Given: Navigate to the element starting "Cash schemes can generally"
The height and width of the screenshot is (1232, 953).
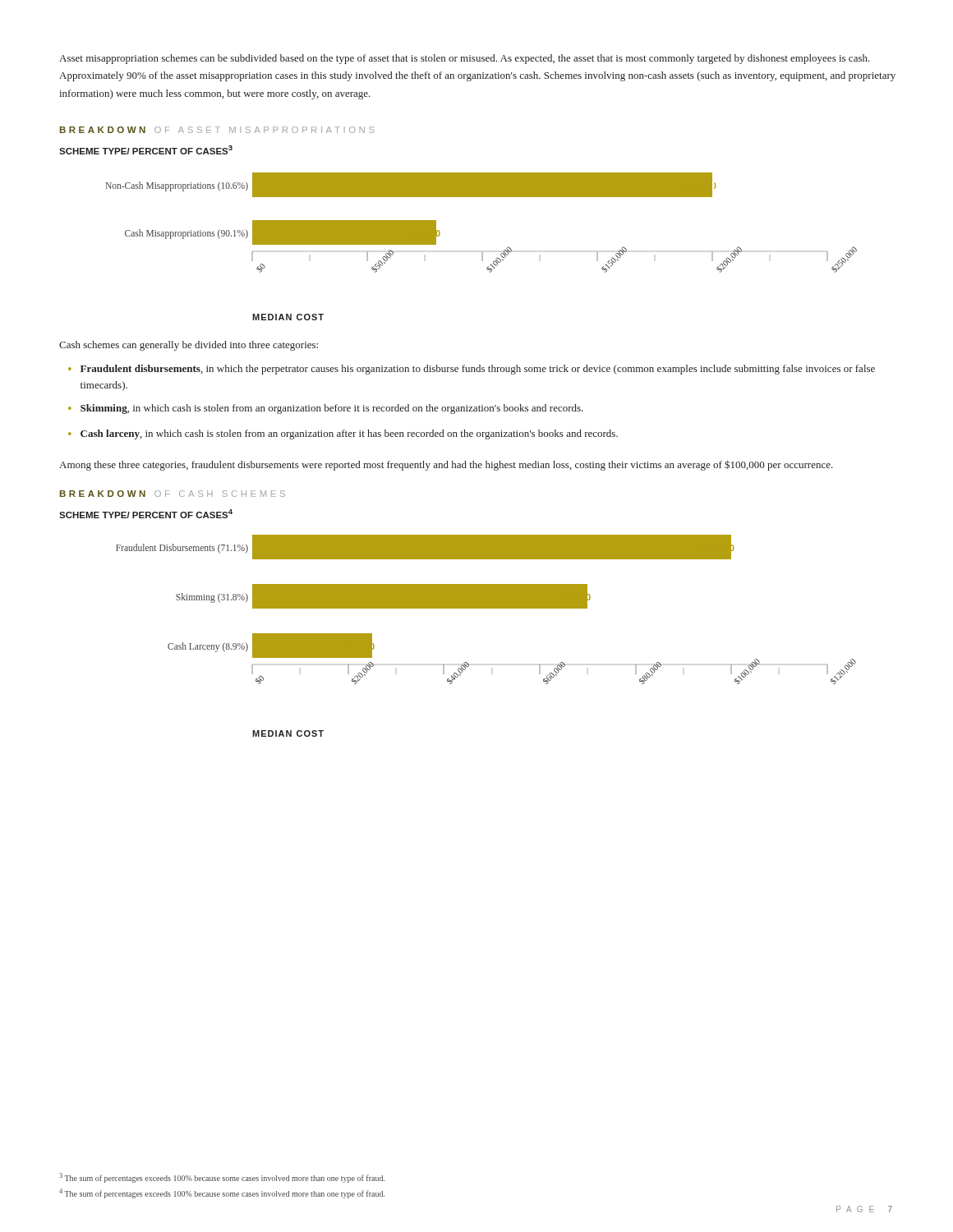Looking at the screenshot, I should (x=189, y=345).
